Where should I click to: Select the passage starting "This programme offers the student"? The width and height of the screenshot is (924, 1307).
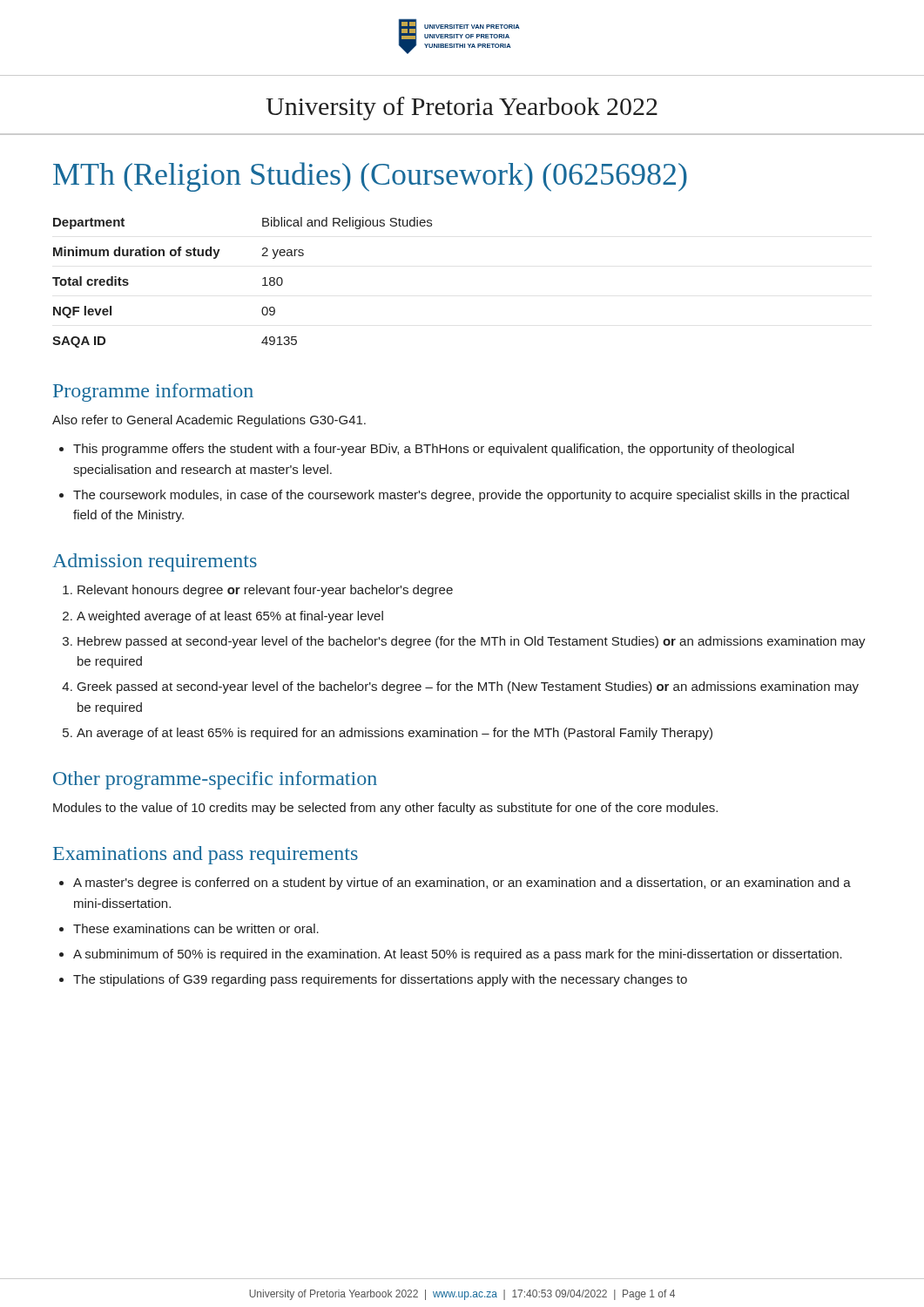tap(434, 459)
